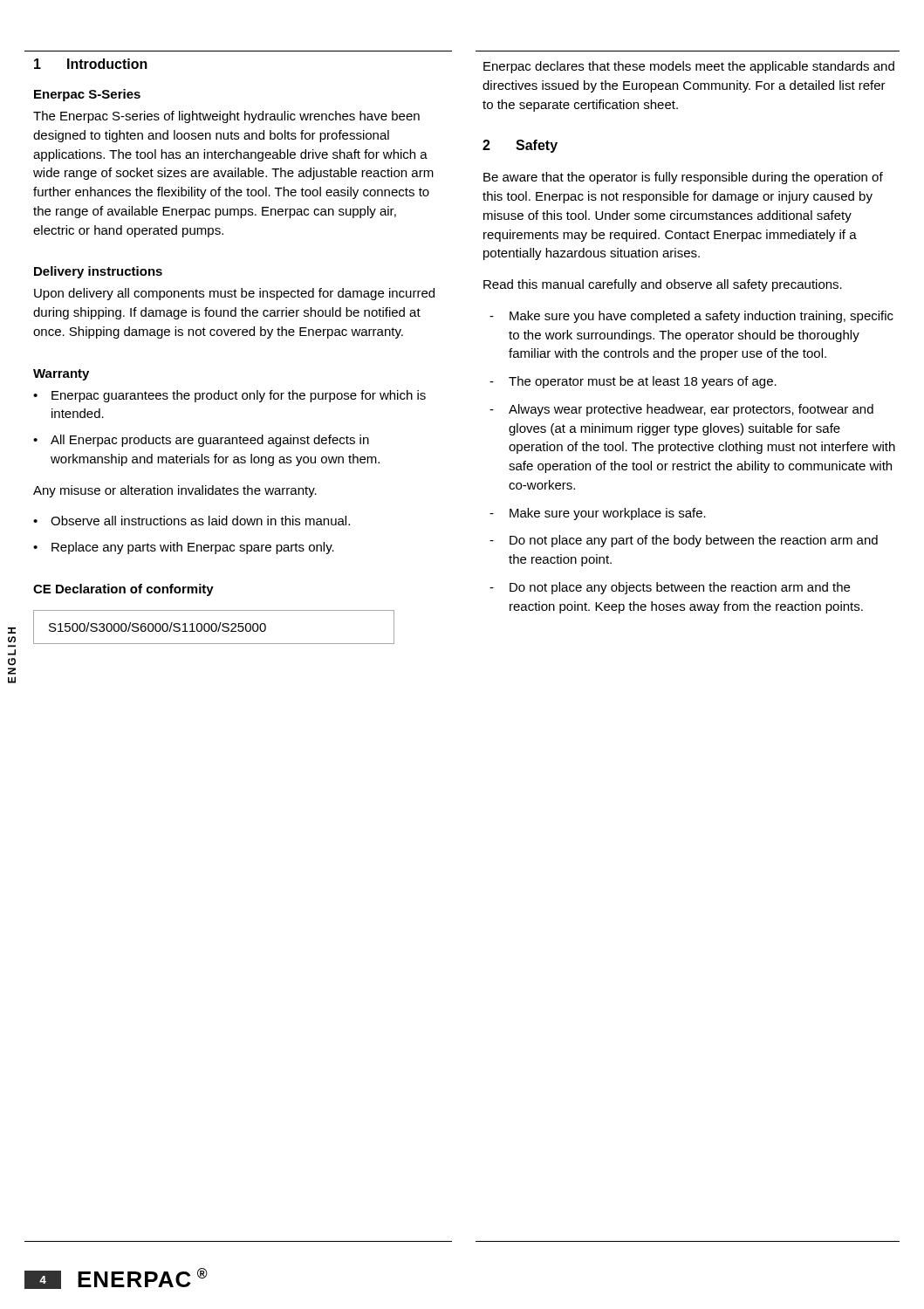Click on the element starting "Enerpac S-Series"
924x1309 pixels.
click(87, 94)
